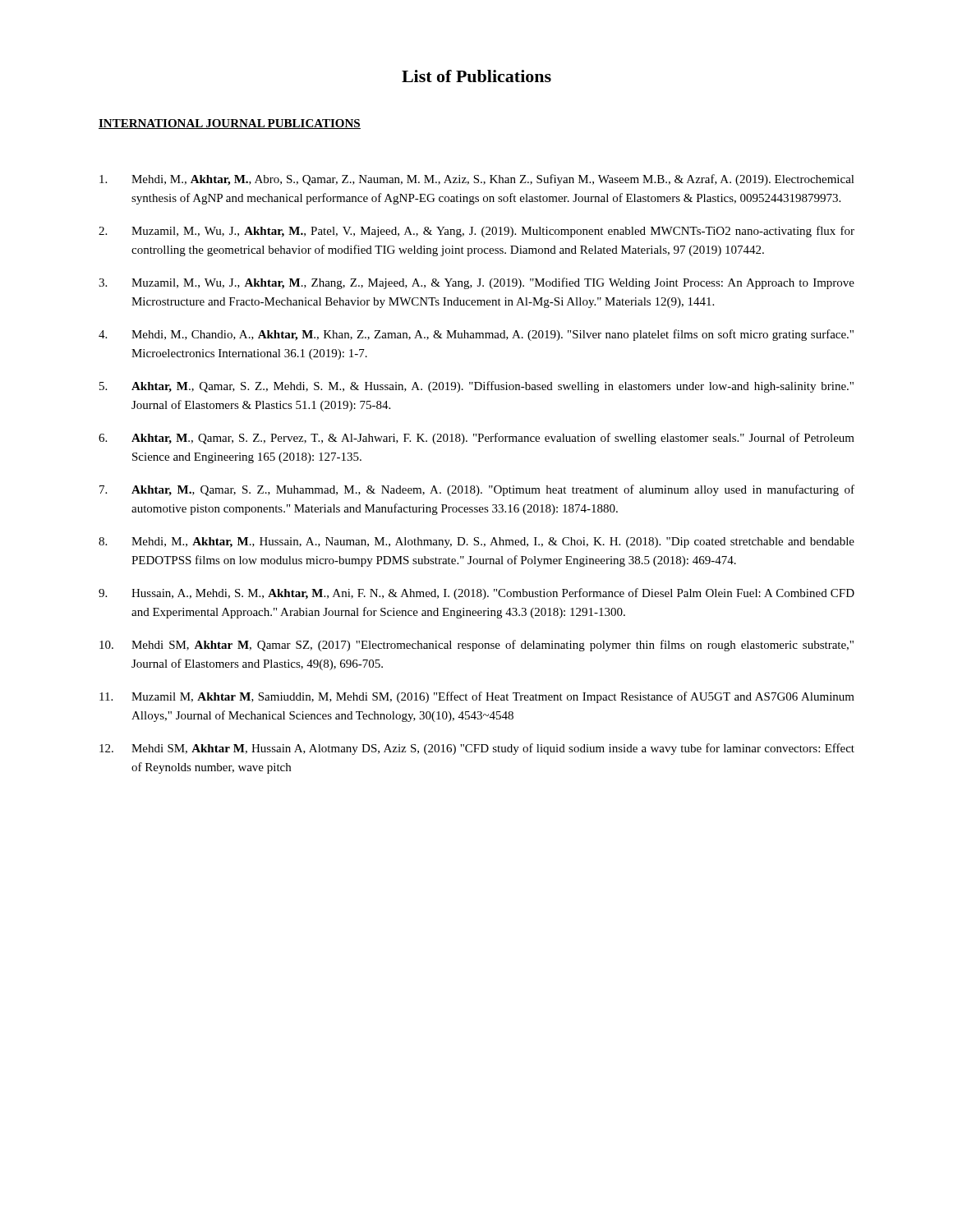This screenshot has width=953, height=1232.
Task: Point to the block beginning "Mehdi, M., Akhtar, M., Hussain, A., Nauman, M.,"
Action: [493, 551]
